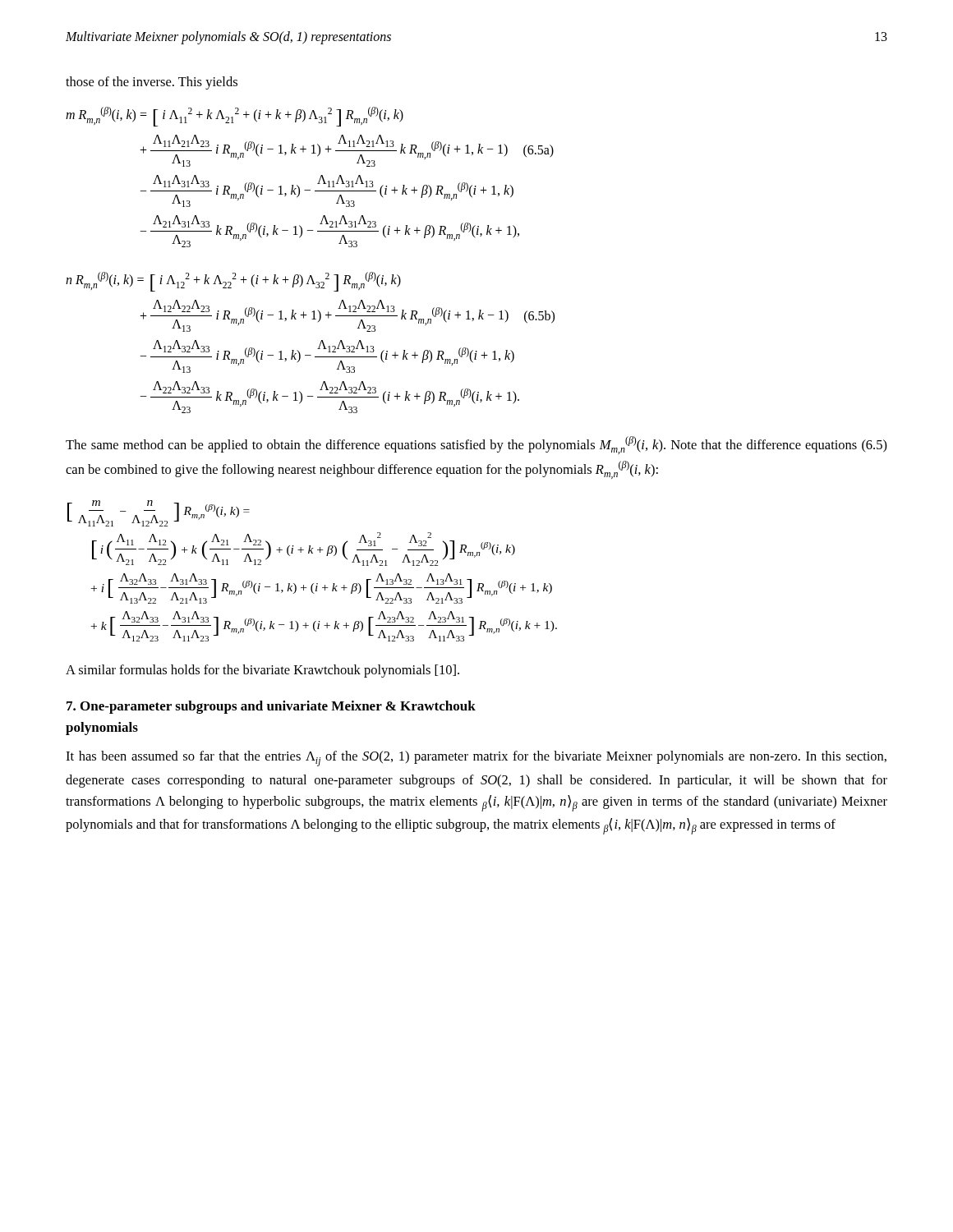Select the text block with the text "The same method can be applied to"
The width and height of the screenshot is (953, 1232).
click(x=476, y=457)
